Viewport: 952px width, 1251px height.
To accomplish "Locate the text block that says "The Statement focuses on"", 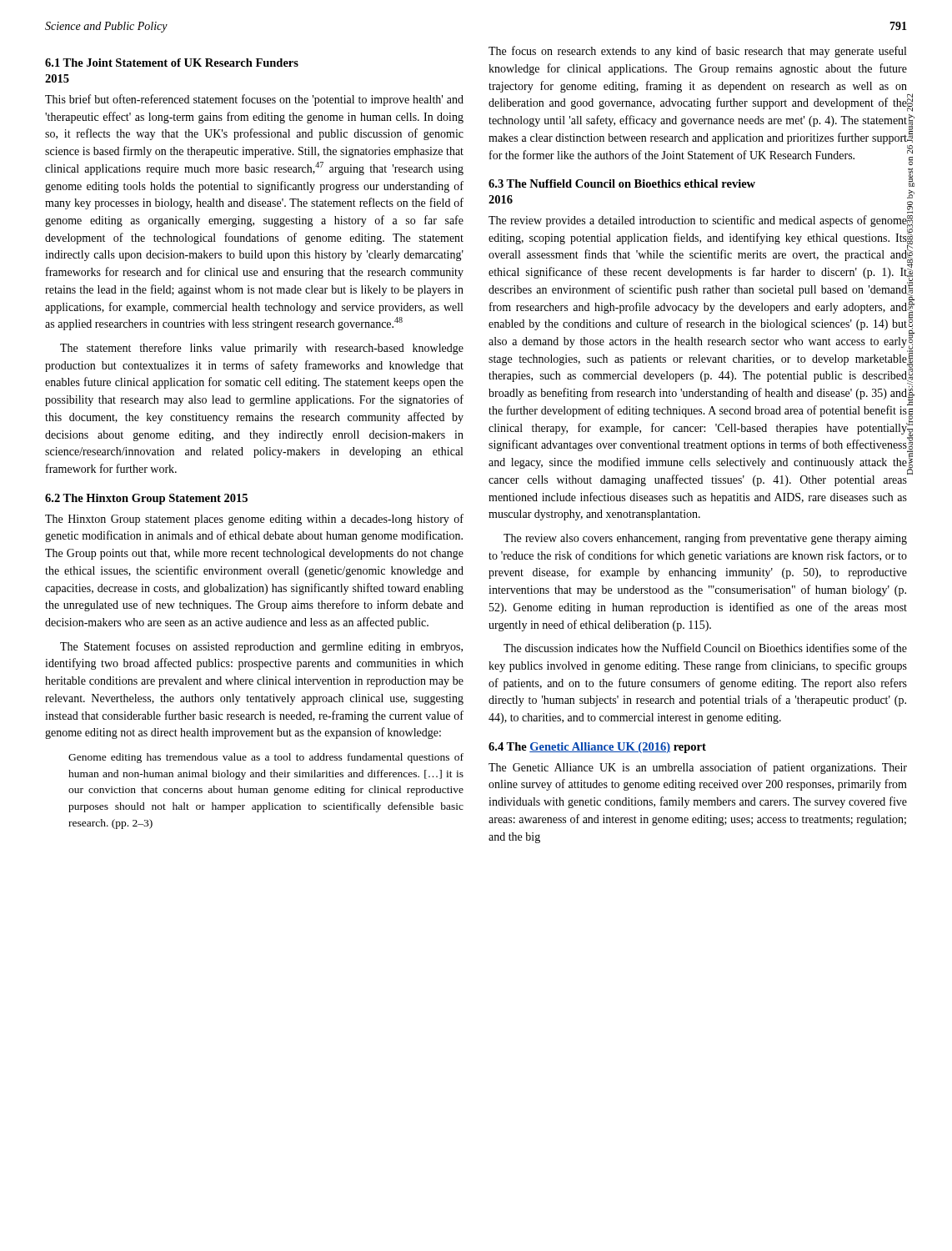I will pos(254,690).
